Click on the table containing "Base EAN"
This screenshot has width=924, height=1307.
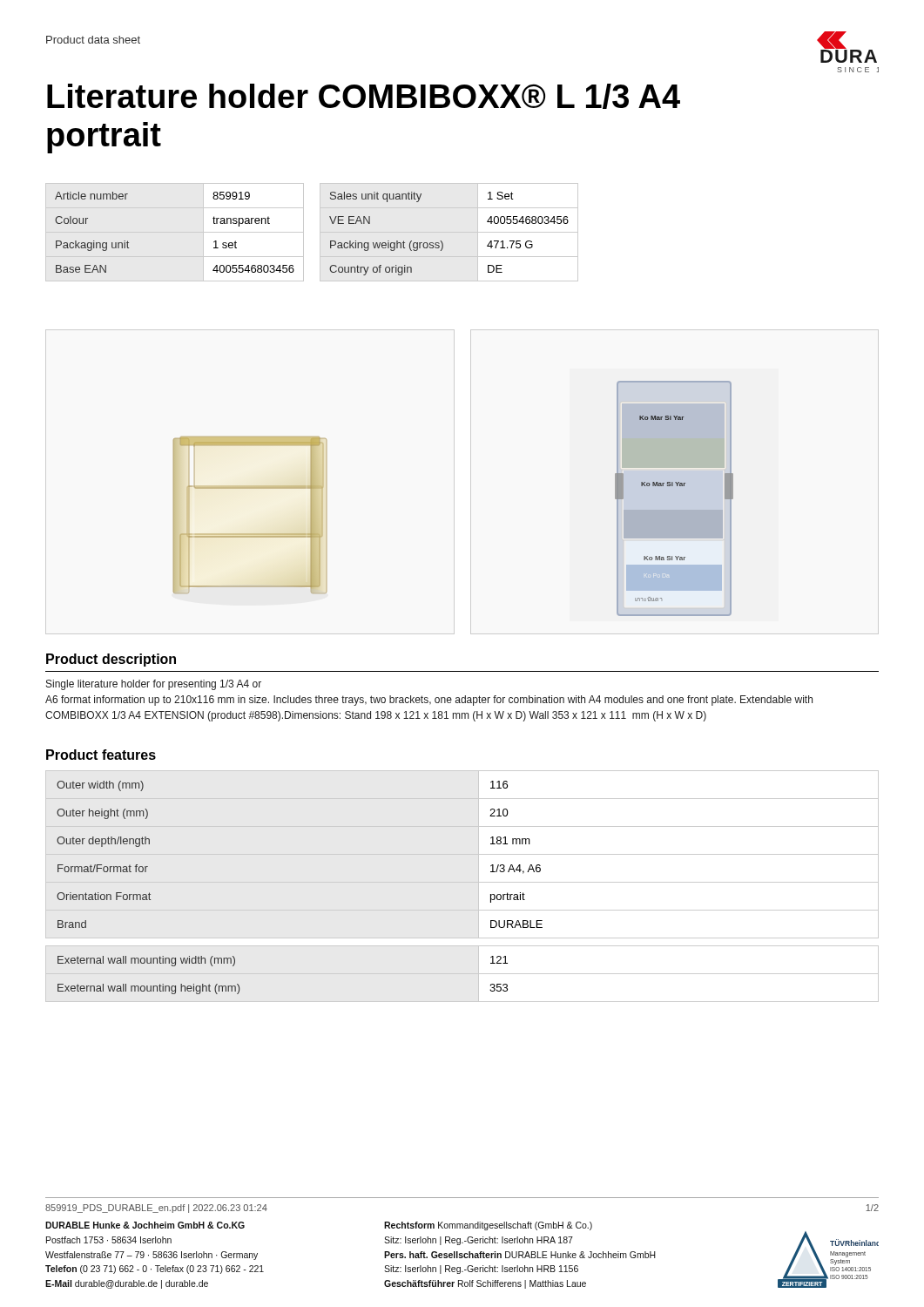pyautogui.click(x=175, y=232)
